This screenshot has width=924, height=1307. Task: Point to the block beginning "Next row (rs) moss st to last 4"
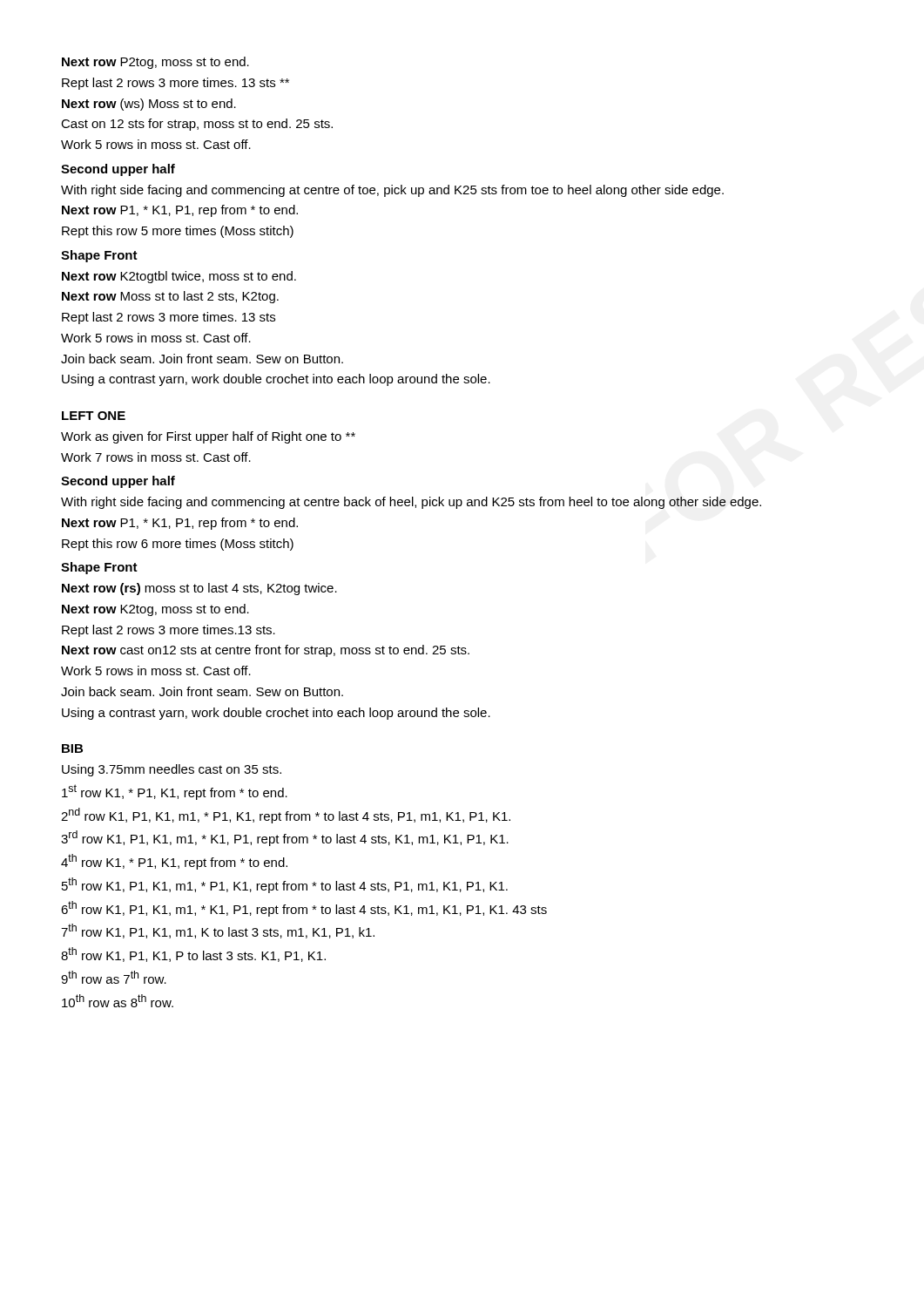pyautogui.click(x=199, y=589)
